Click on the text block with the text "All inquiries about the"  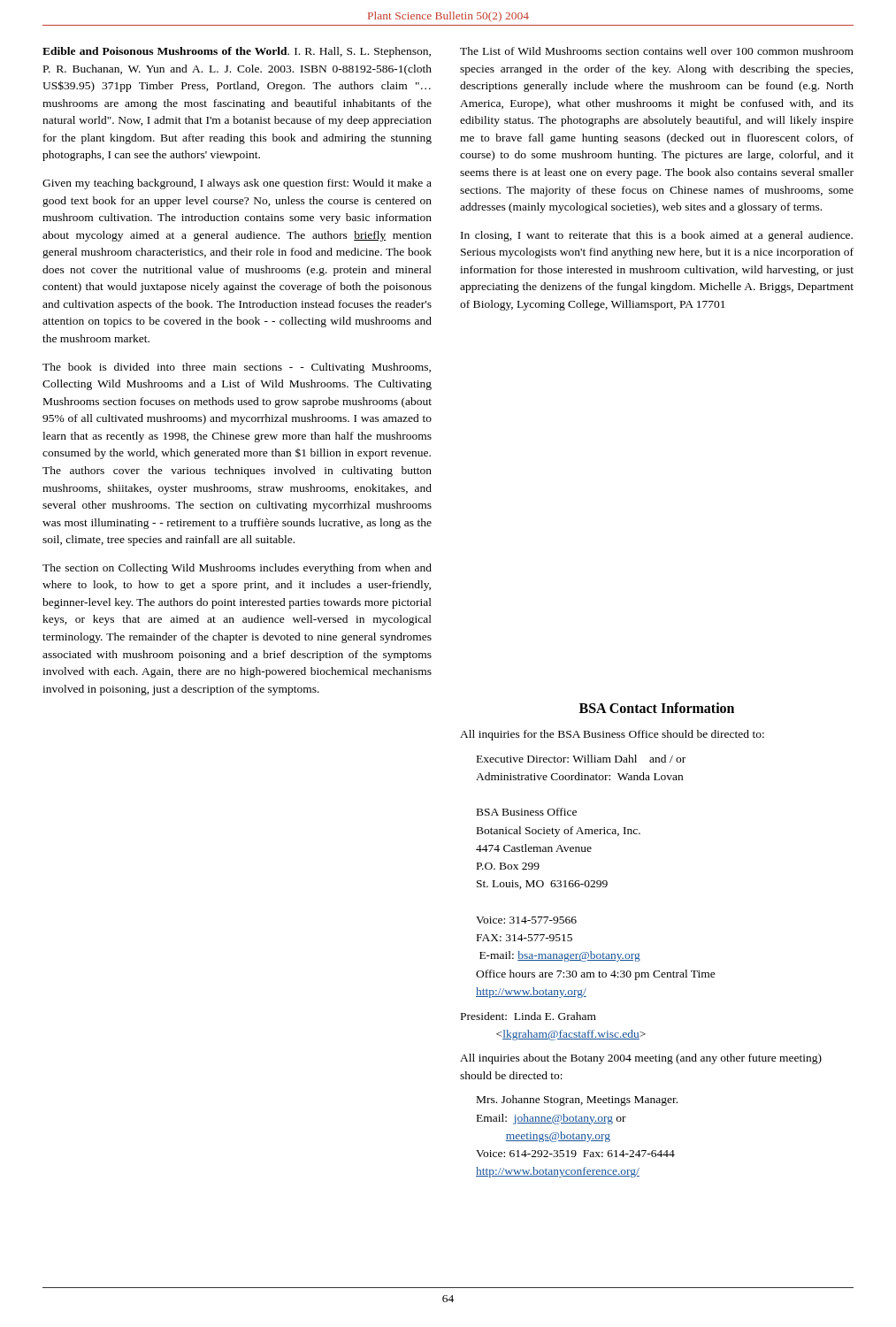click(x=641, y=1066)
